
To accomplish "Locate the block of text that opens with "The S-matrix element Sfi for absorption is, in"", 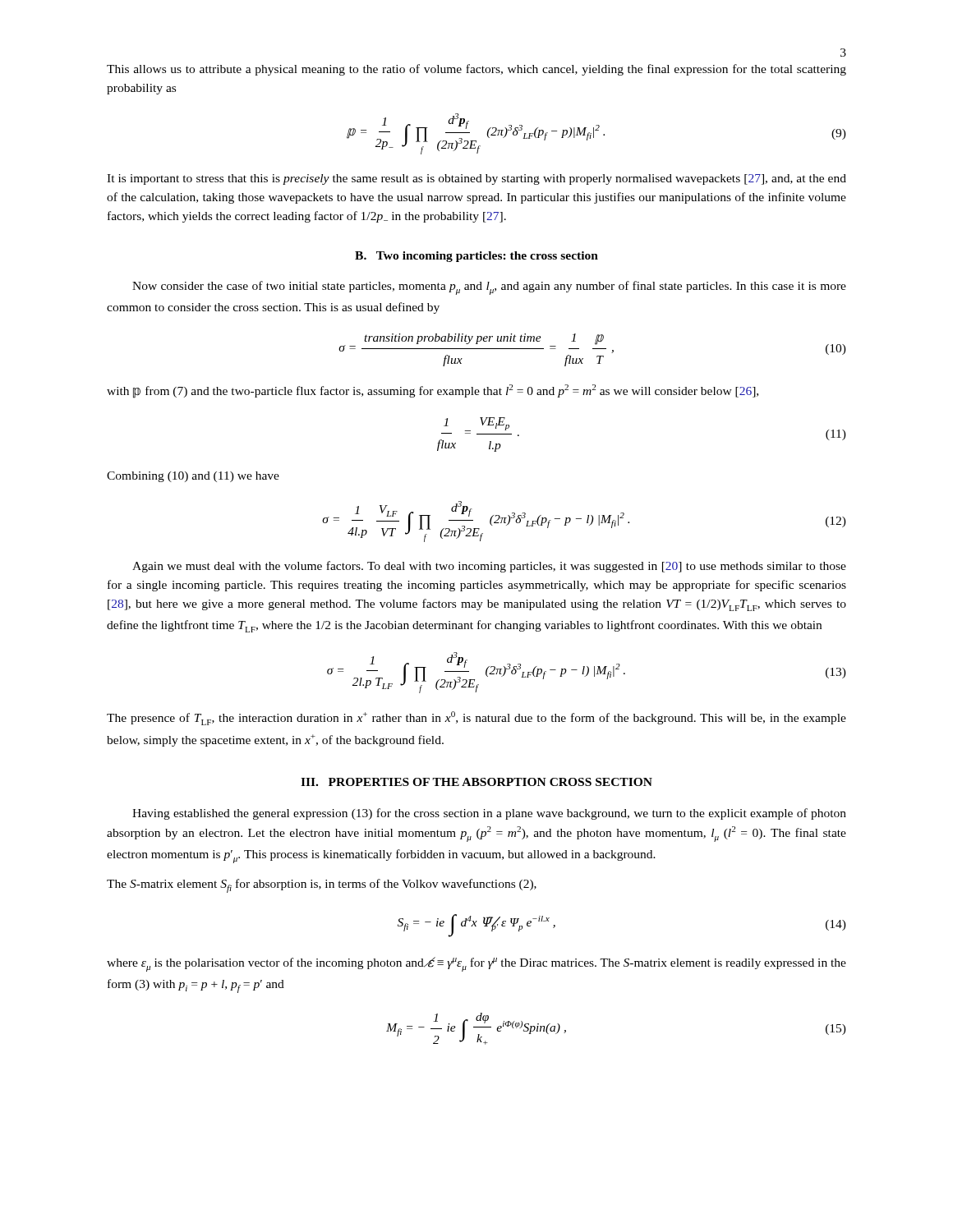I will tap(322, 884).
